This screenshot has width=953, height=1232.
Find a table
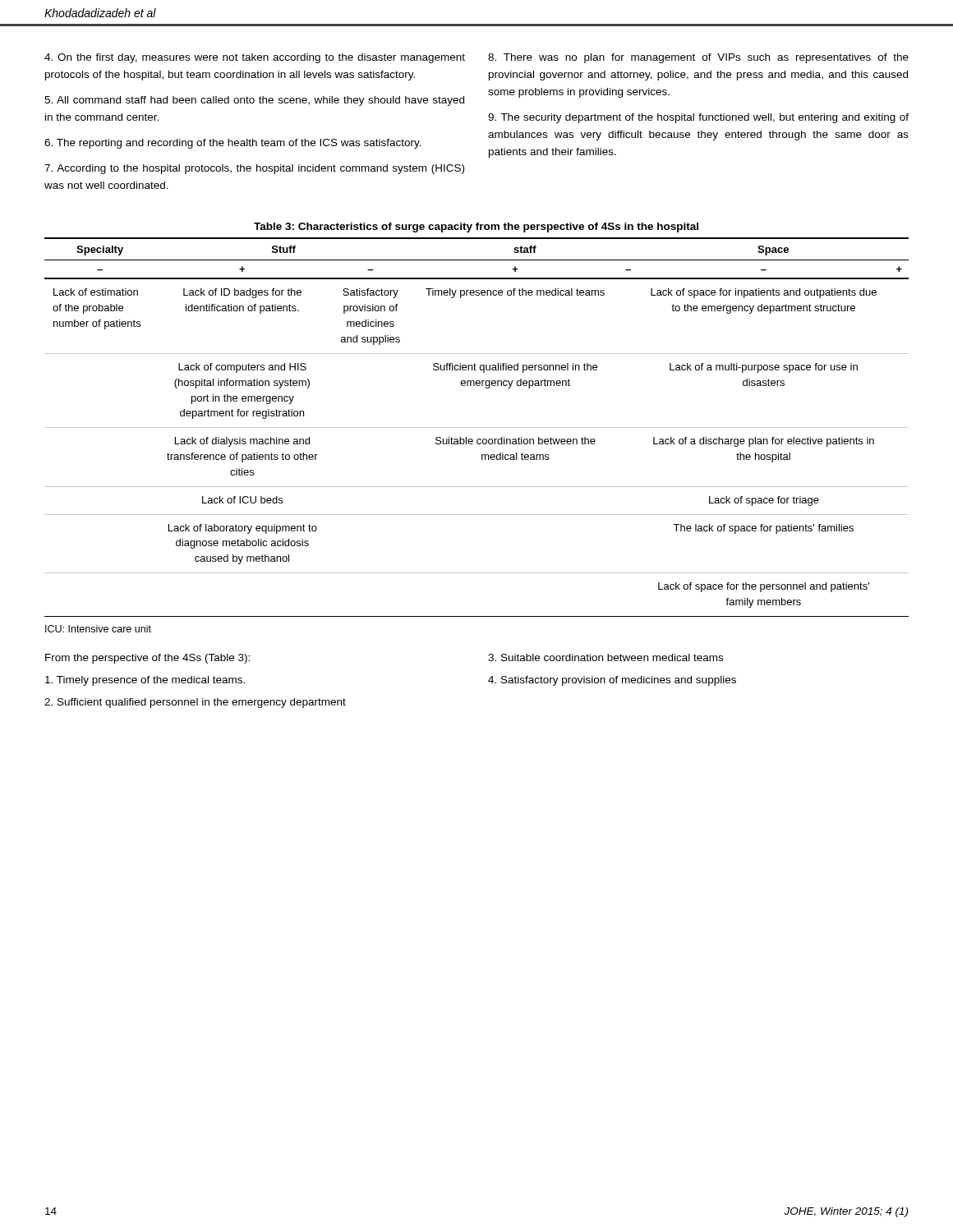click(476, 427)
